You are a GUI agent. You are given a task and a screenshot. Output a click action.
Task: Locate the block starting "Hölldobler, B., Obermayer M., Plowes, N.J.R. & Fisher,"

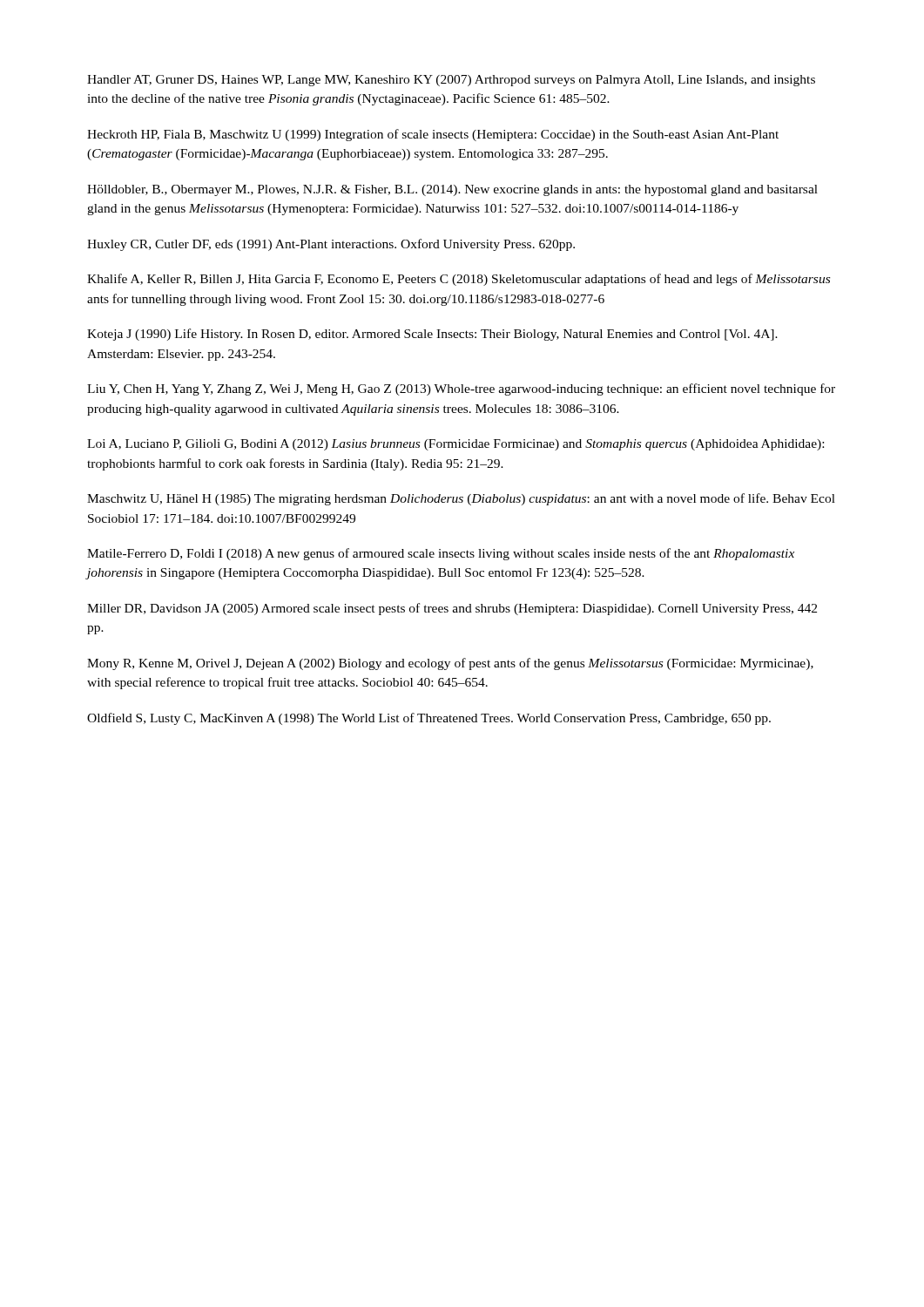click(462, 199)
